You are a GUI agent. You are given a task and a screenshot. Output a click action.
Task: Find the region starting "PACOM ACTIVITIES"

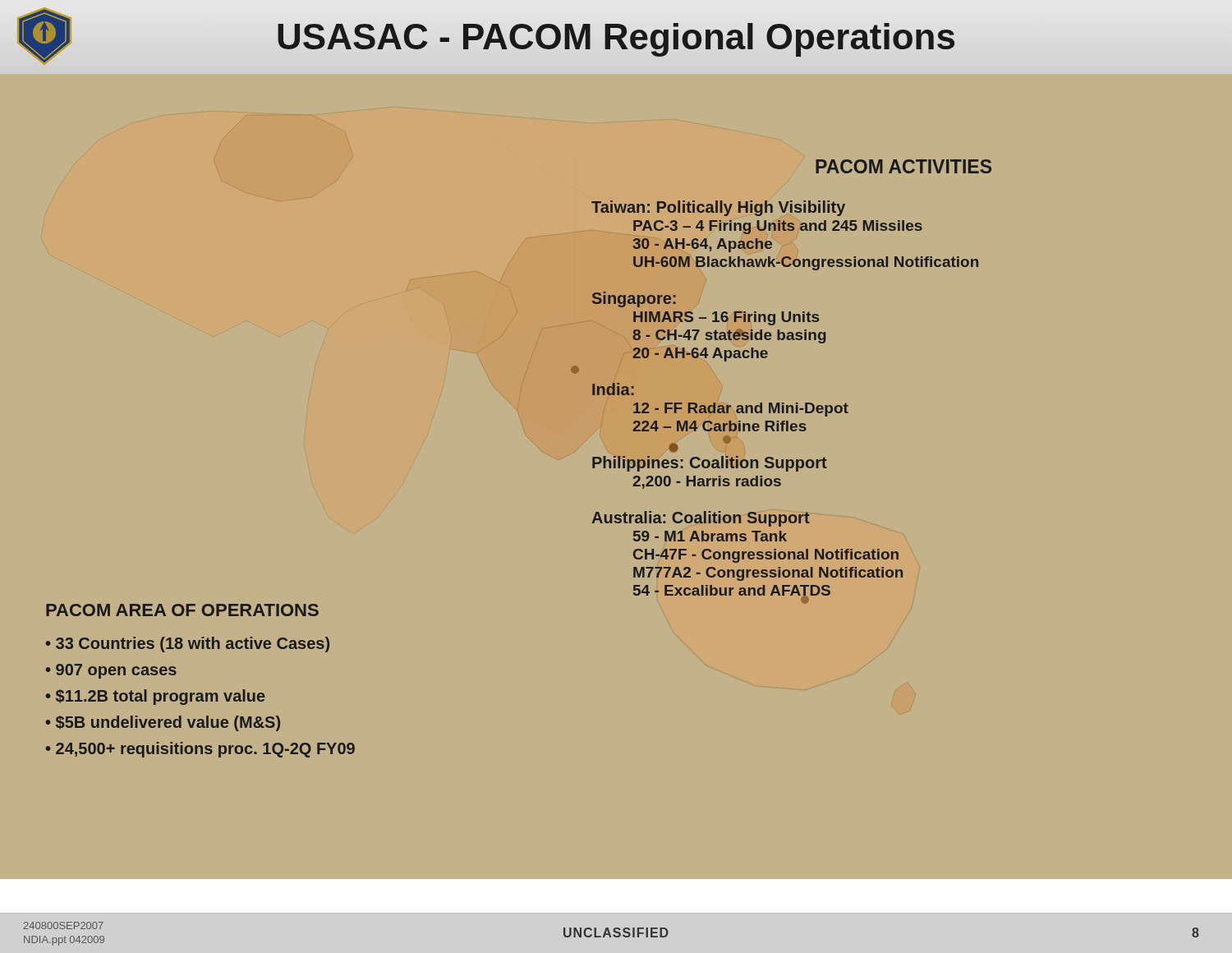click(x=903, y=167)
